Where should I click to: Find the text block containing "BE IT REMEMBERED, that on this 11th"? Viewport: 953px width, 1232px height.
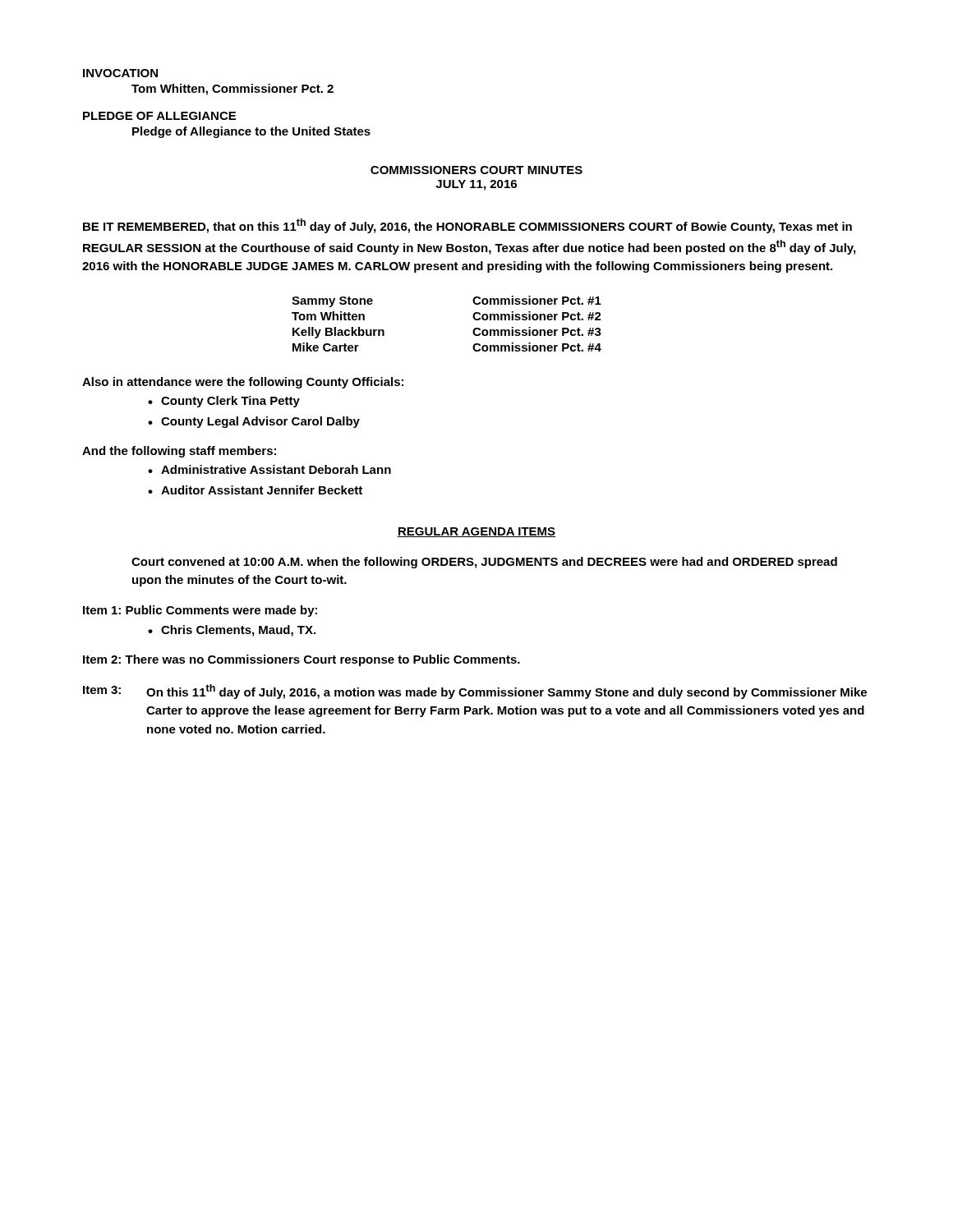click(x=469, y=245)
